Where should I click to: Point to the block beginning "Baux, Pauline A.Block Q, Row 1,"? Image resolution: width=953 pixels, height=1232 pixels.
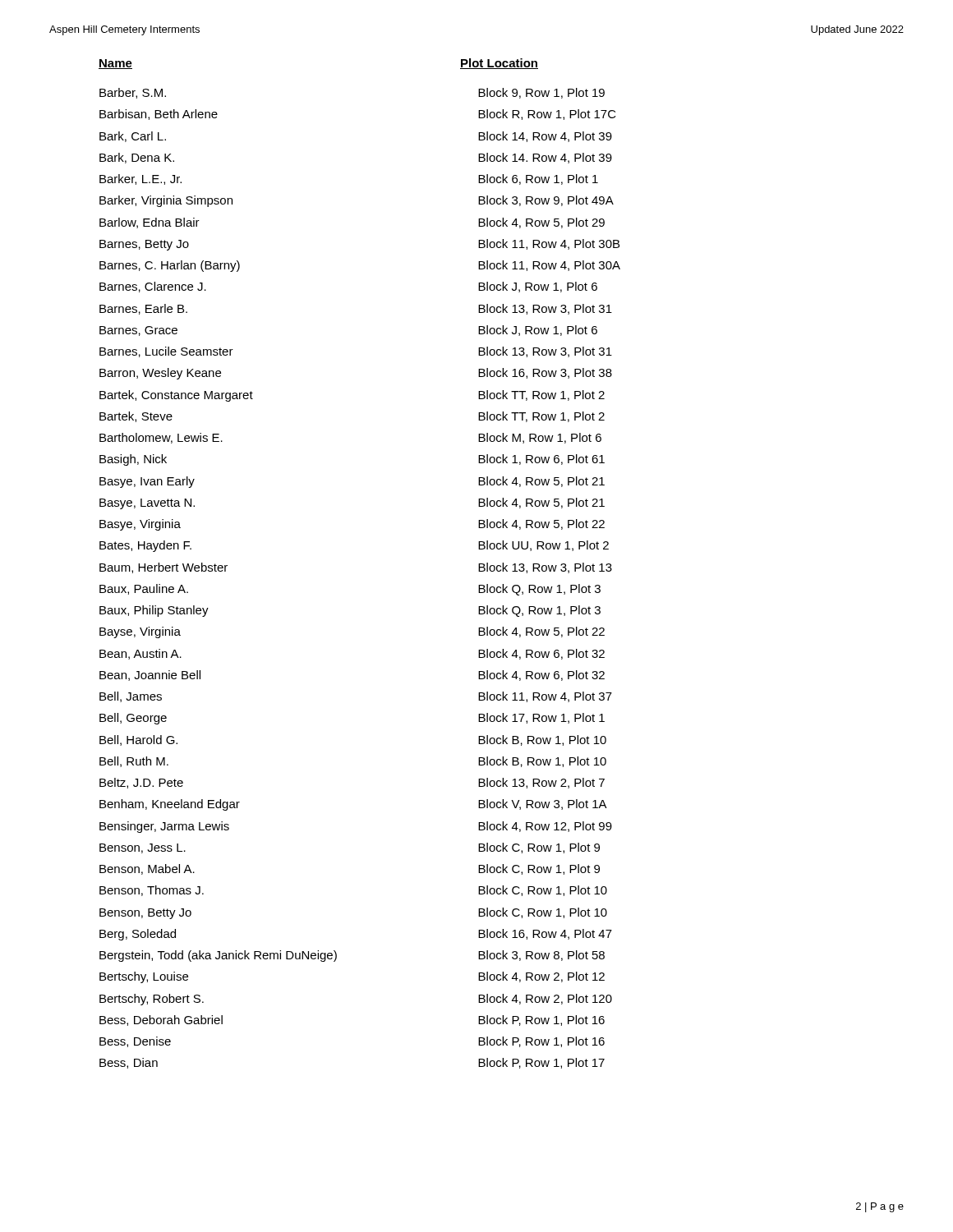coord(476,589)
